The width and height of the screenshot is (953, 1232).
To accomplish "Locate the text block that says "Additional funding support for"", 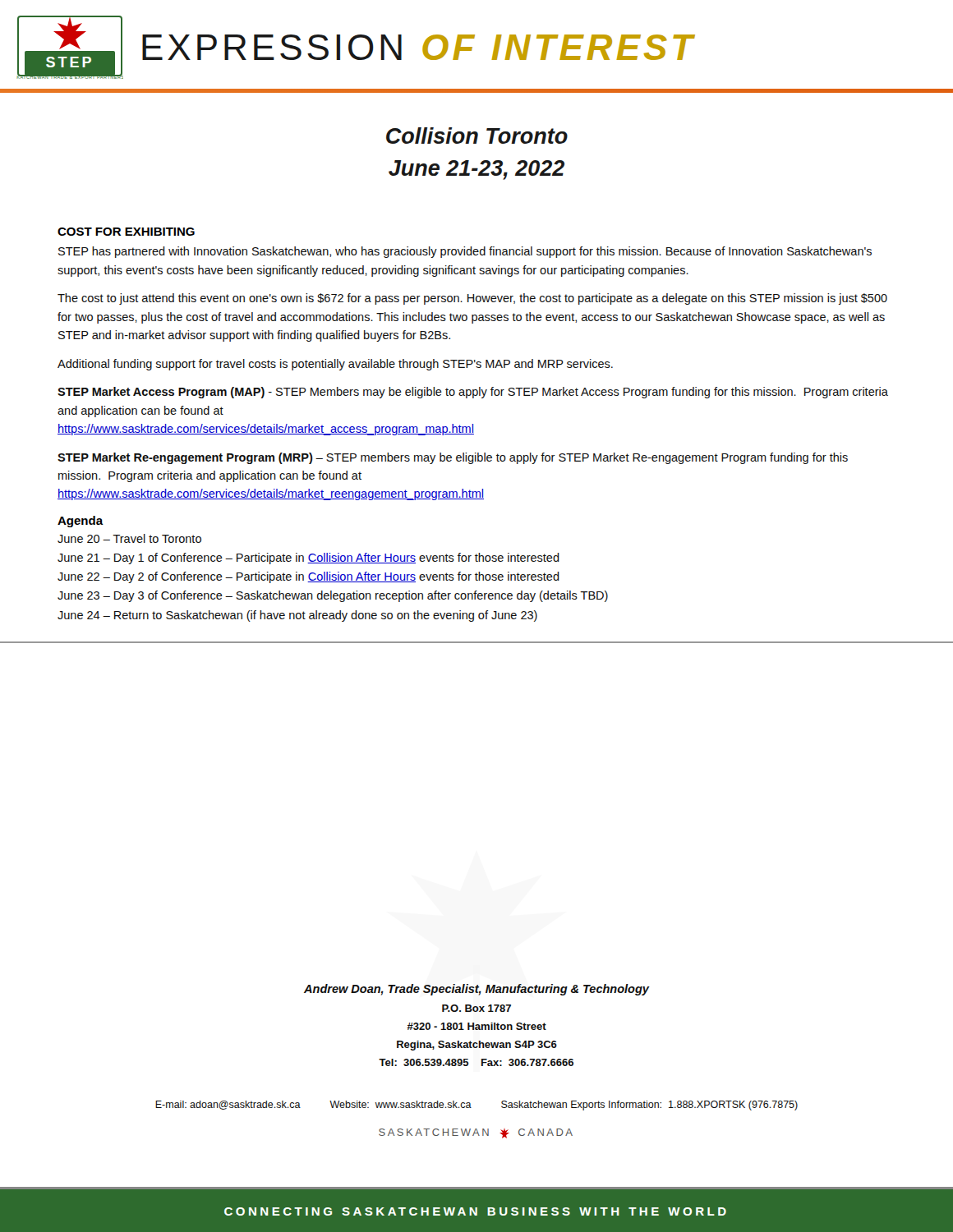I will [336, 364].
